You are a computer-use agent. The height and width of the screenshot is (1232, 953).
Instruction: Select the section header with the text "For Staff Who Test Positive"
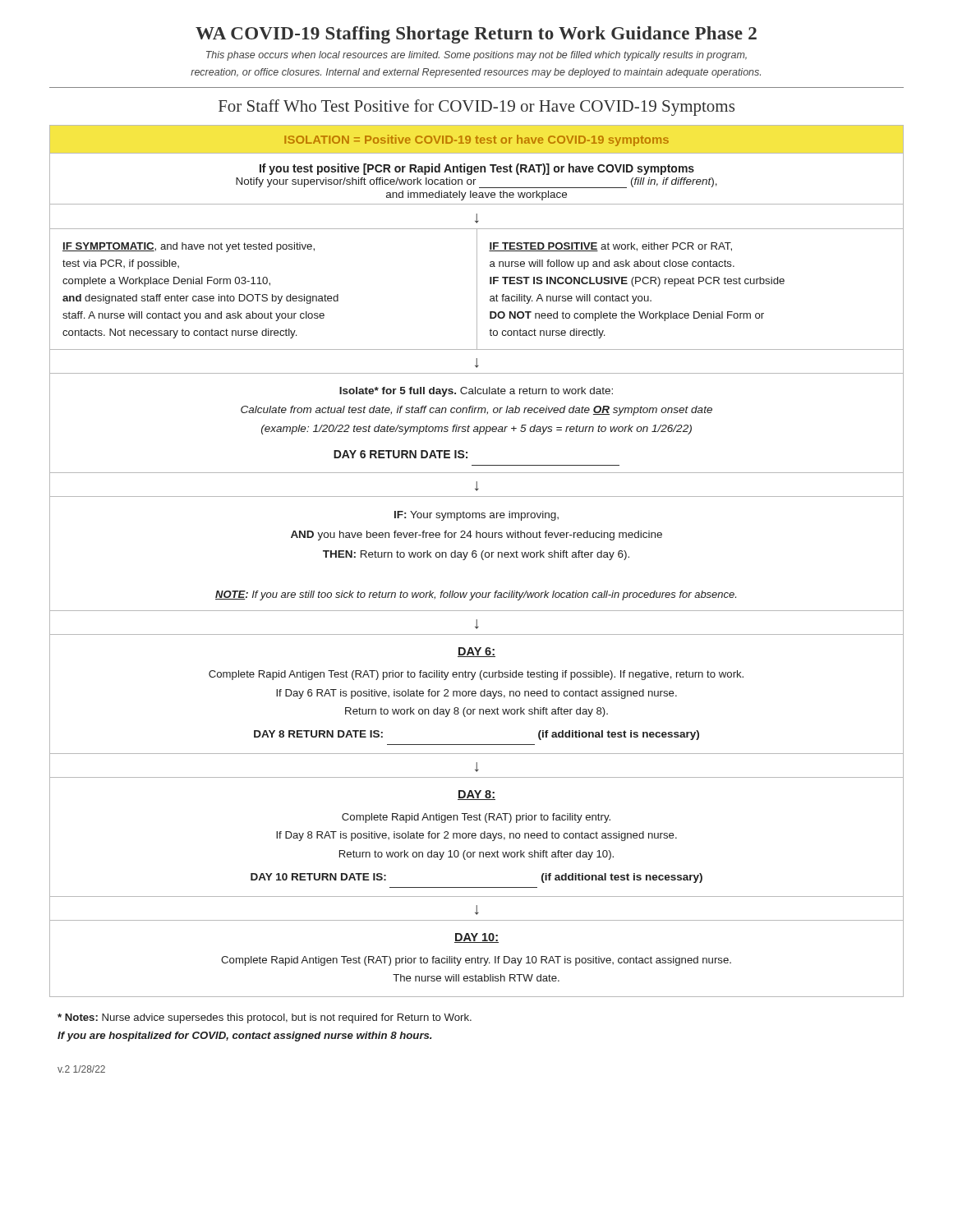point(476,106)
